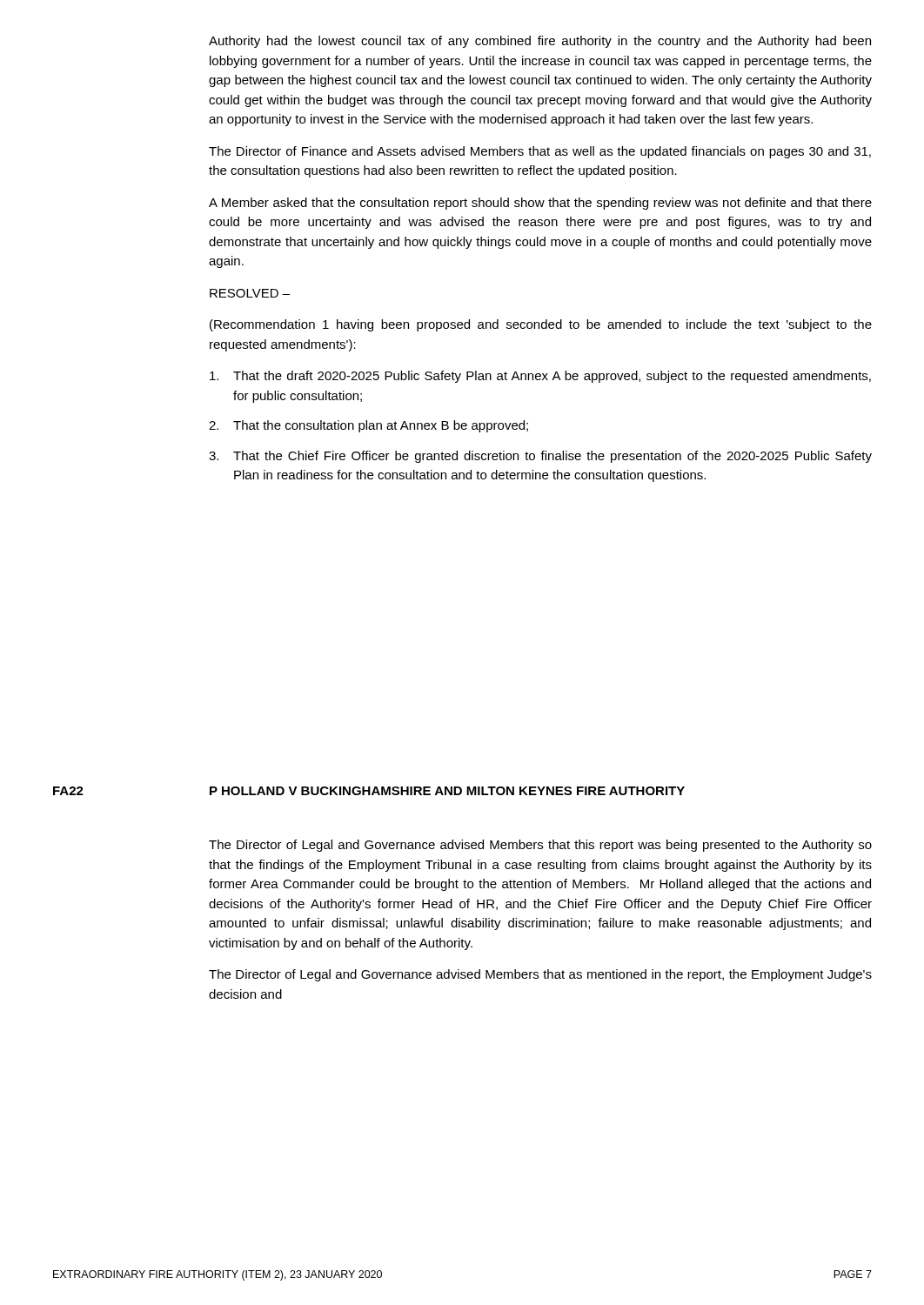The height and width of the screenshot is (1305, 924).
Task: Locate the text block starting "FA22 P HOLLAND V BUCKINGHAMSHIRE"
Action: [x=462, y=790]
